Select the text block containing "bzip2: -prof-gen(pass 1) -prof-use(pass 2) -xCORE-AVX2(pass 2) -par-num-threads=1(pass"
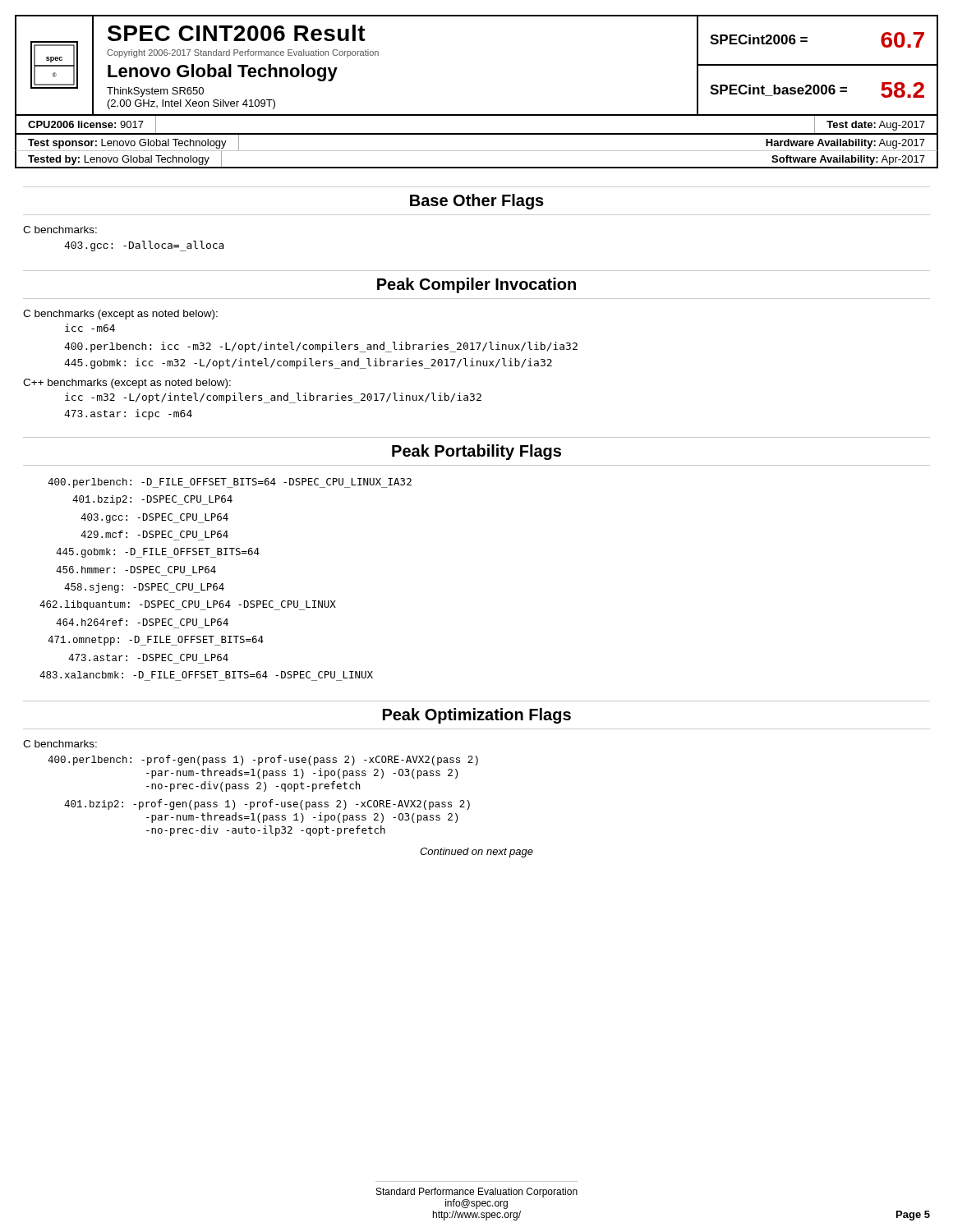 point(267,804)
